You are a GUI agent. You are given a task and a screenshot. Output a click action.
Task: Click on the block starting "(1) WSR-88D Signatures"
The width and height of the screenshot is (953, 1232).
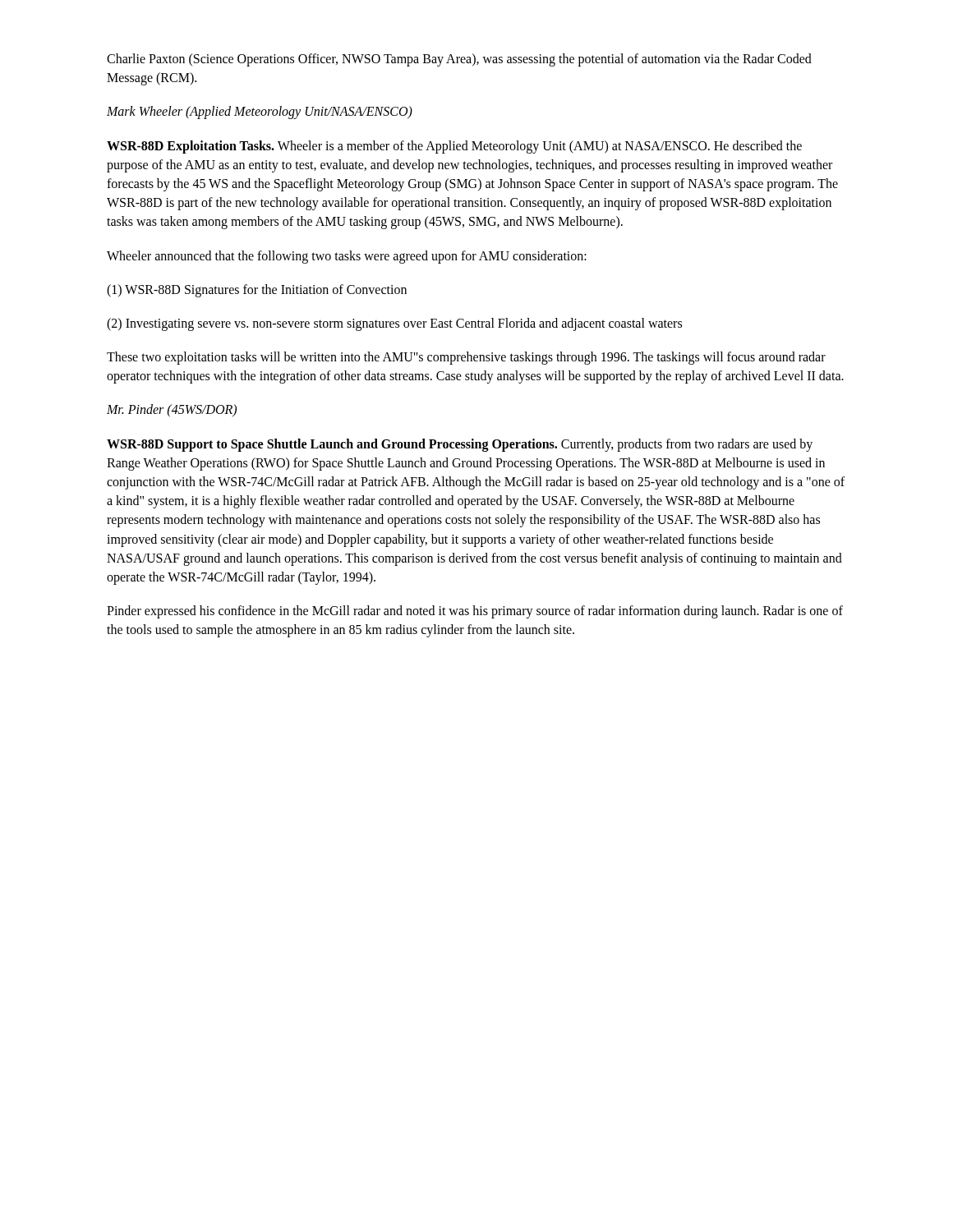coord(257,289)
